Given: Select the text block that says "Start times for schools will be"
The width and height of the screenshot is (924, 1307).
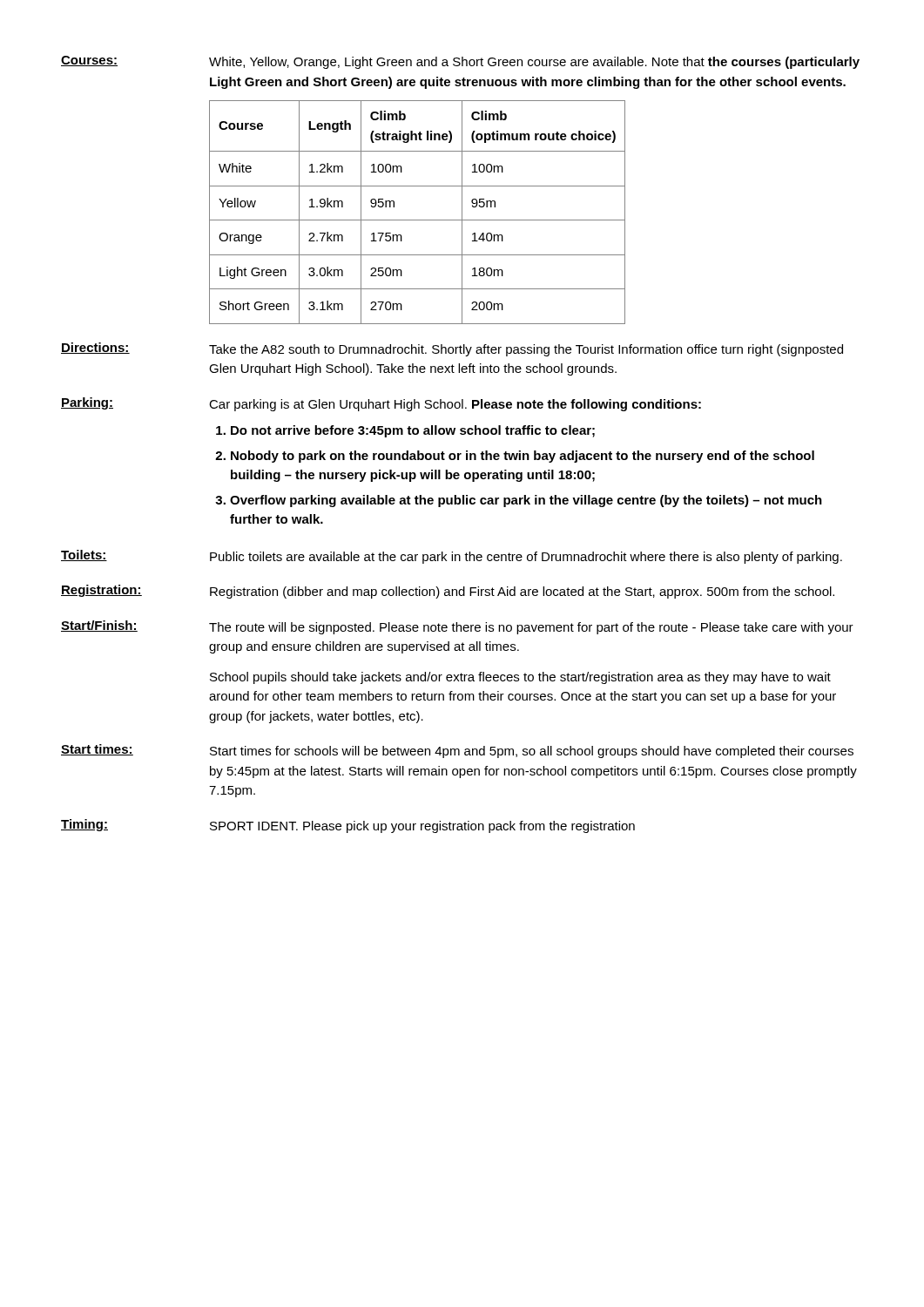Looking at the screenshot, I should coord(533,770).
